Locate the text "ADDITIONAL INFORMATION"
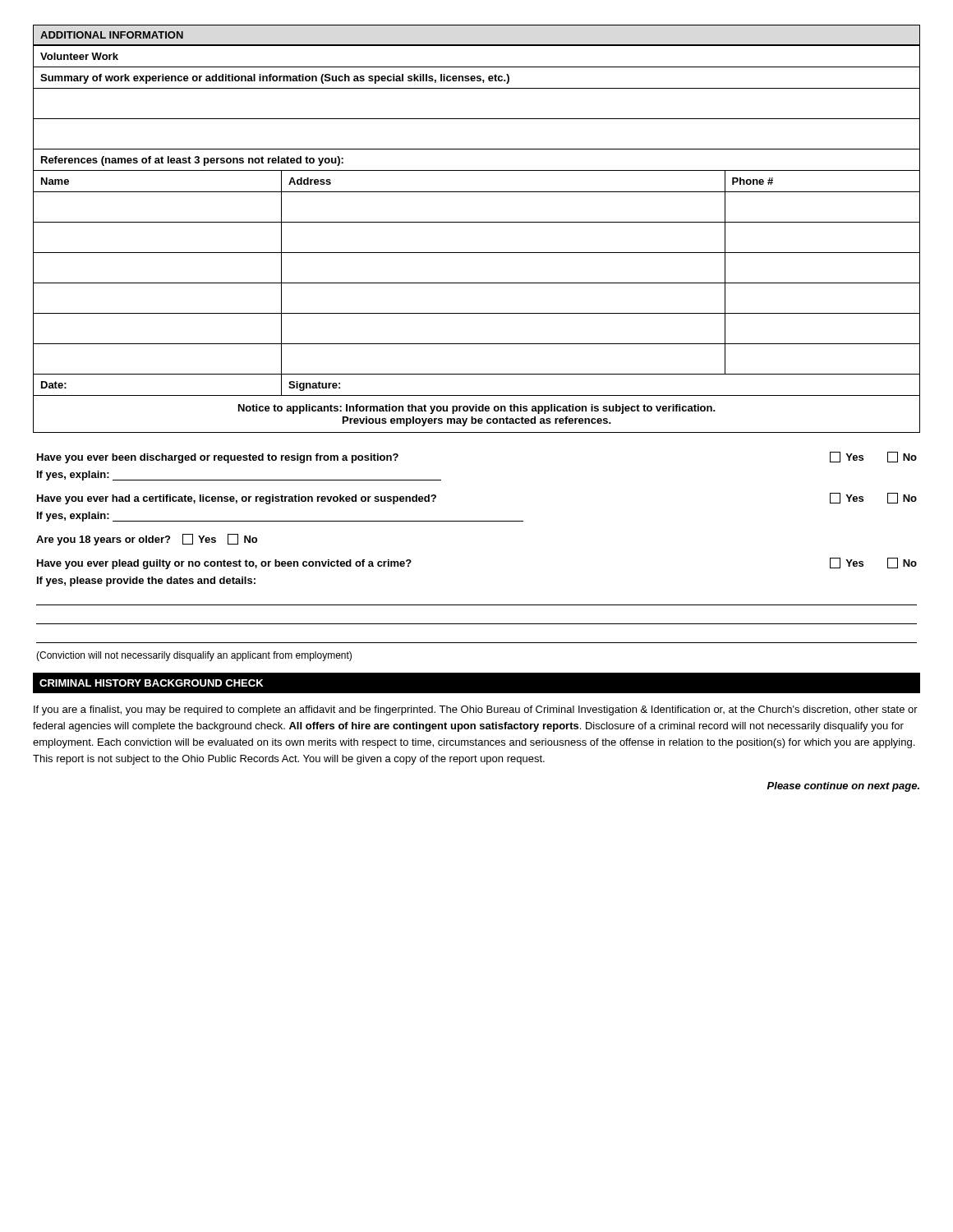953x1232 pixels. (112, 35)
